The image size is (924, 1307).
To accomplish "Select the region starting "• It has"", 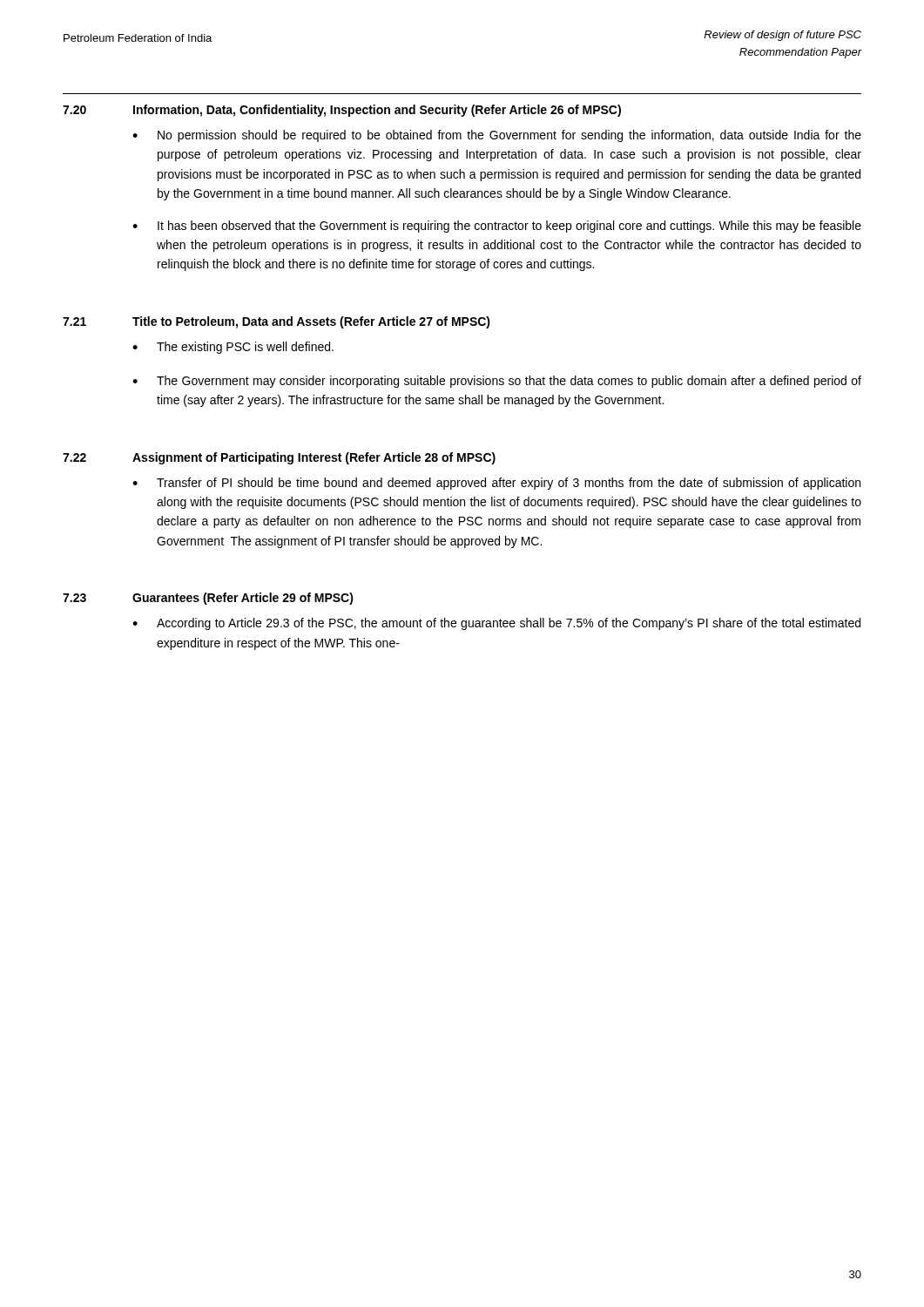I will coord(497,245).
